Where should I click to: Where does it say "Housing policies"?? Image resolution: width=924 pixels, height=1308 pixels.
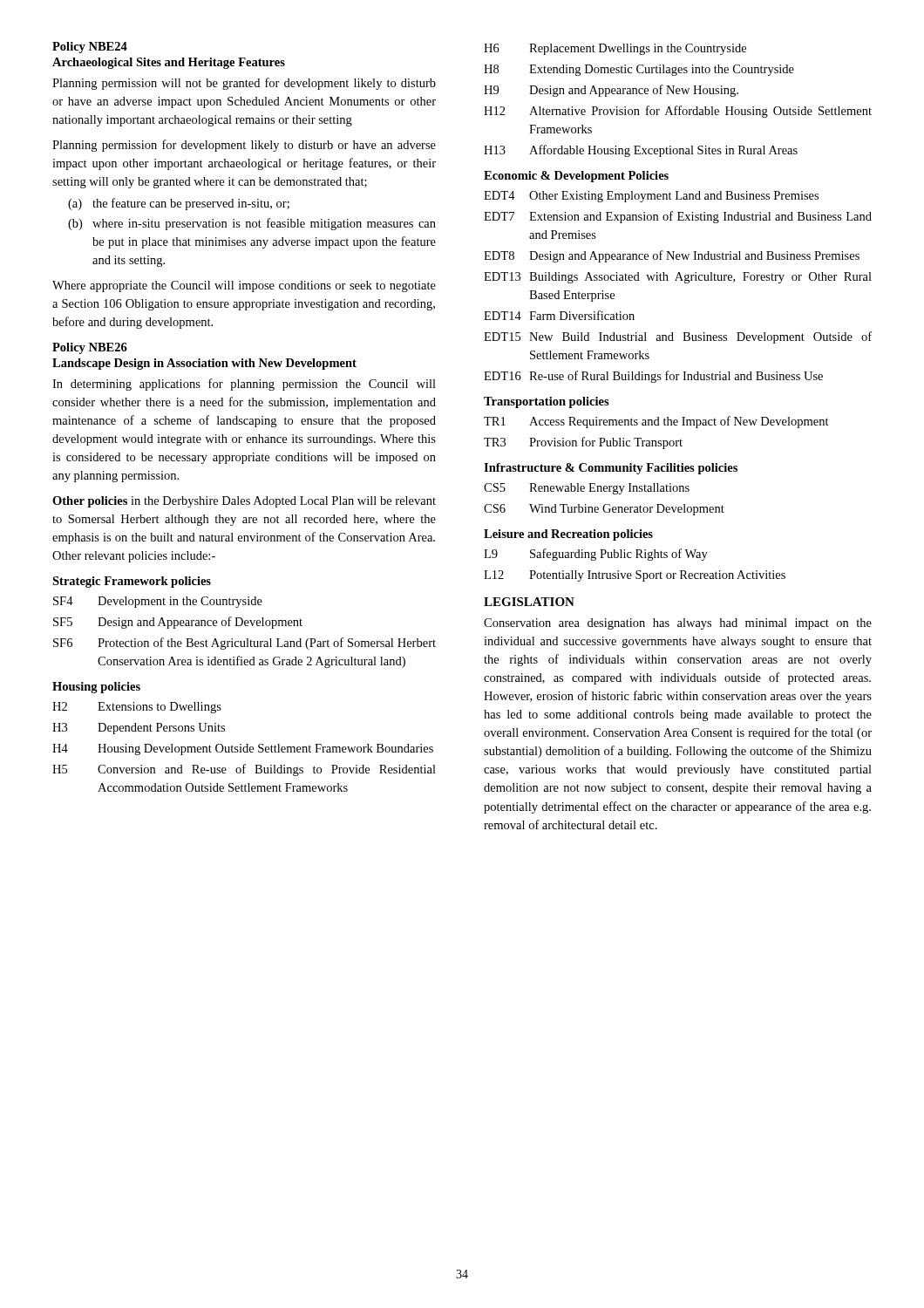96,687
